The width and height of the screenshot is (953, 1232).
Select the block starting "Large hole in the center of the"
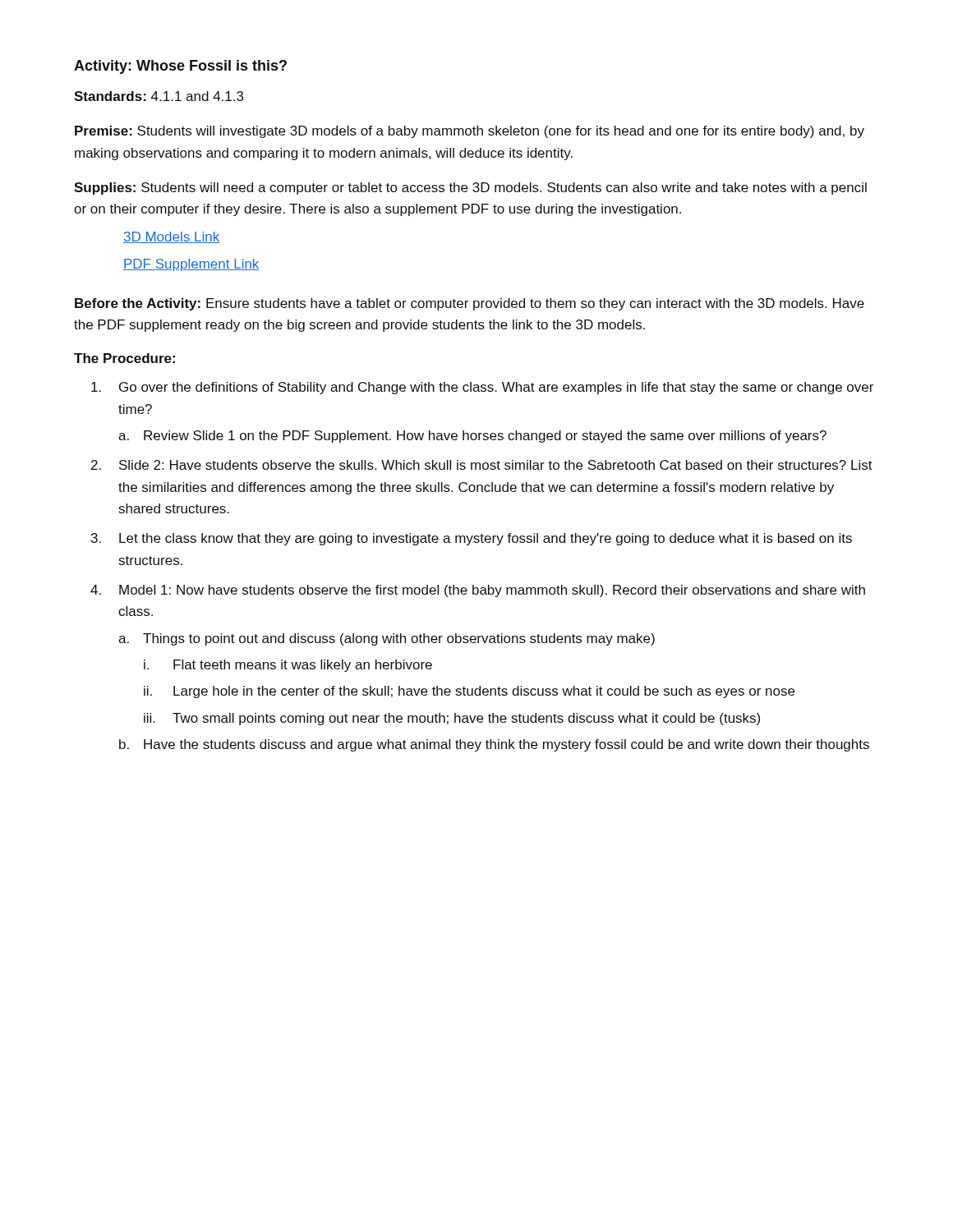[484, 691]
